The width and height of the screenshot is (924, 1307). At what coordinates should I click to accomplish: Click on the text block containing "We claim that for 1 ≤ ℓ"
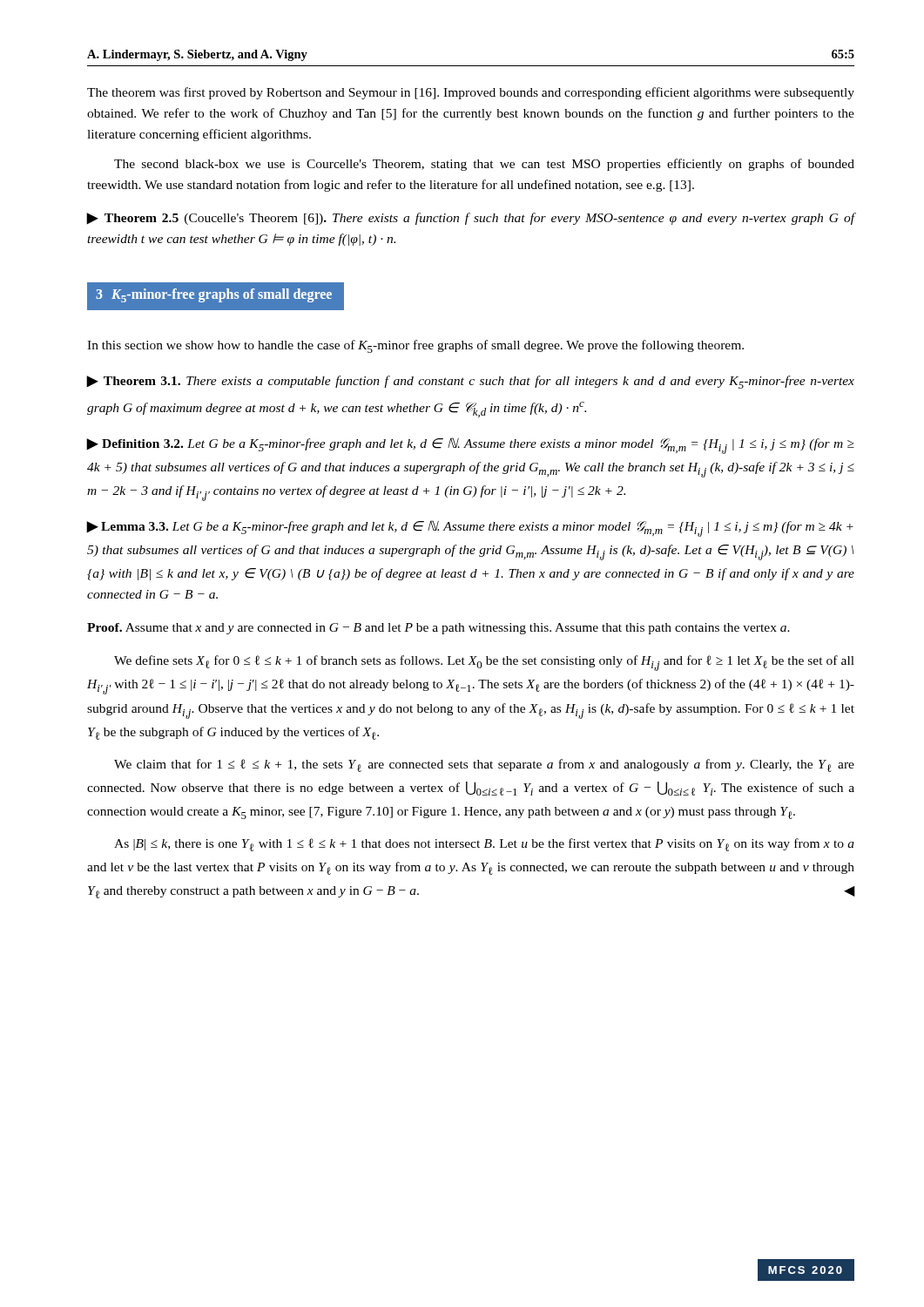coord(471,789)
